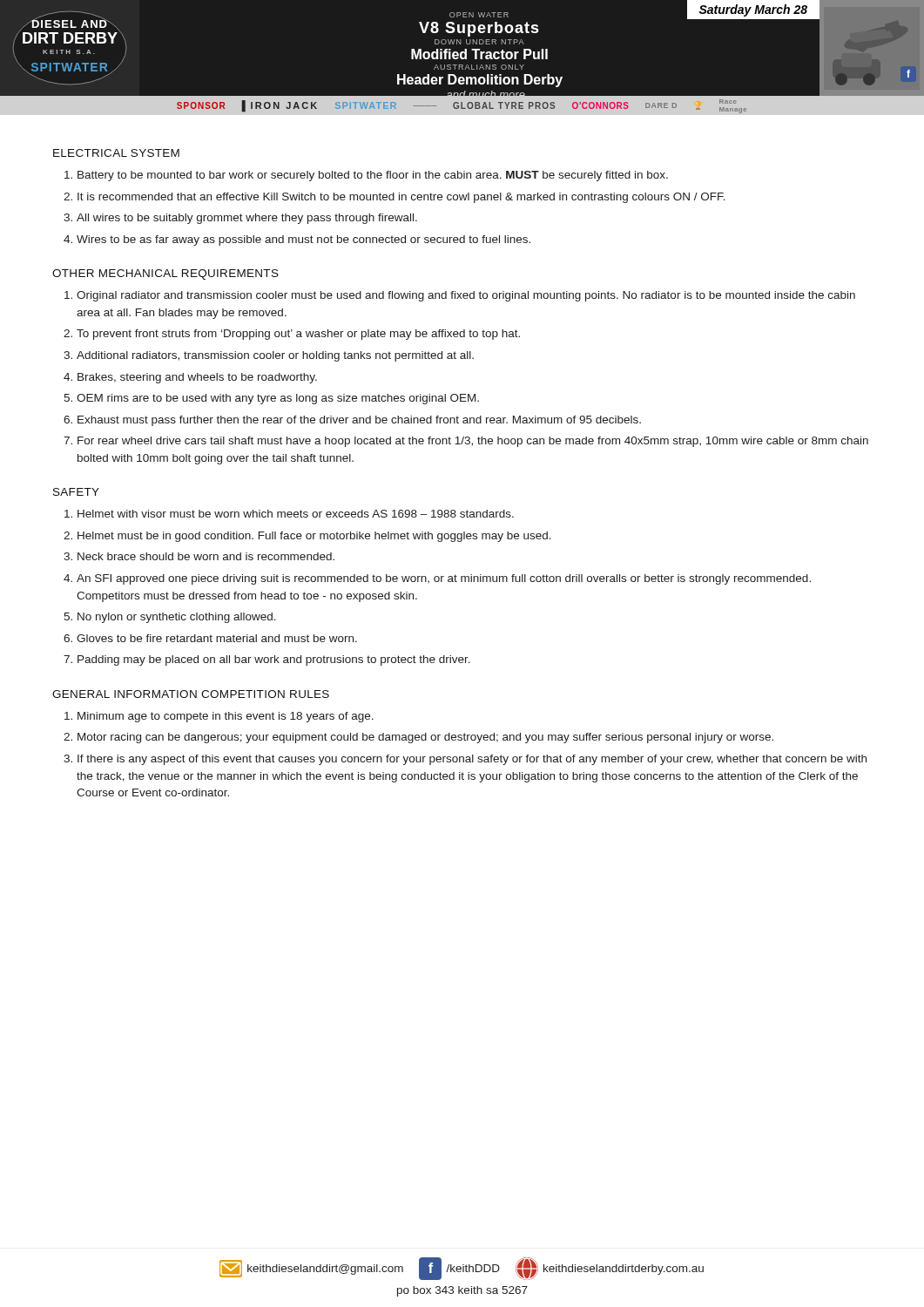Locate the block of text that opens with "Padding may be placed on all"
The image size is (924, 1307).
coord(274,659)
